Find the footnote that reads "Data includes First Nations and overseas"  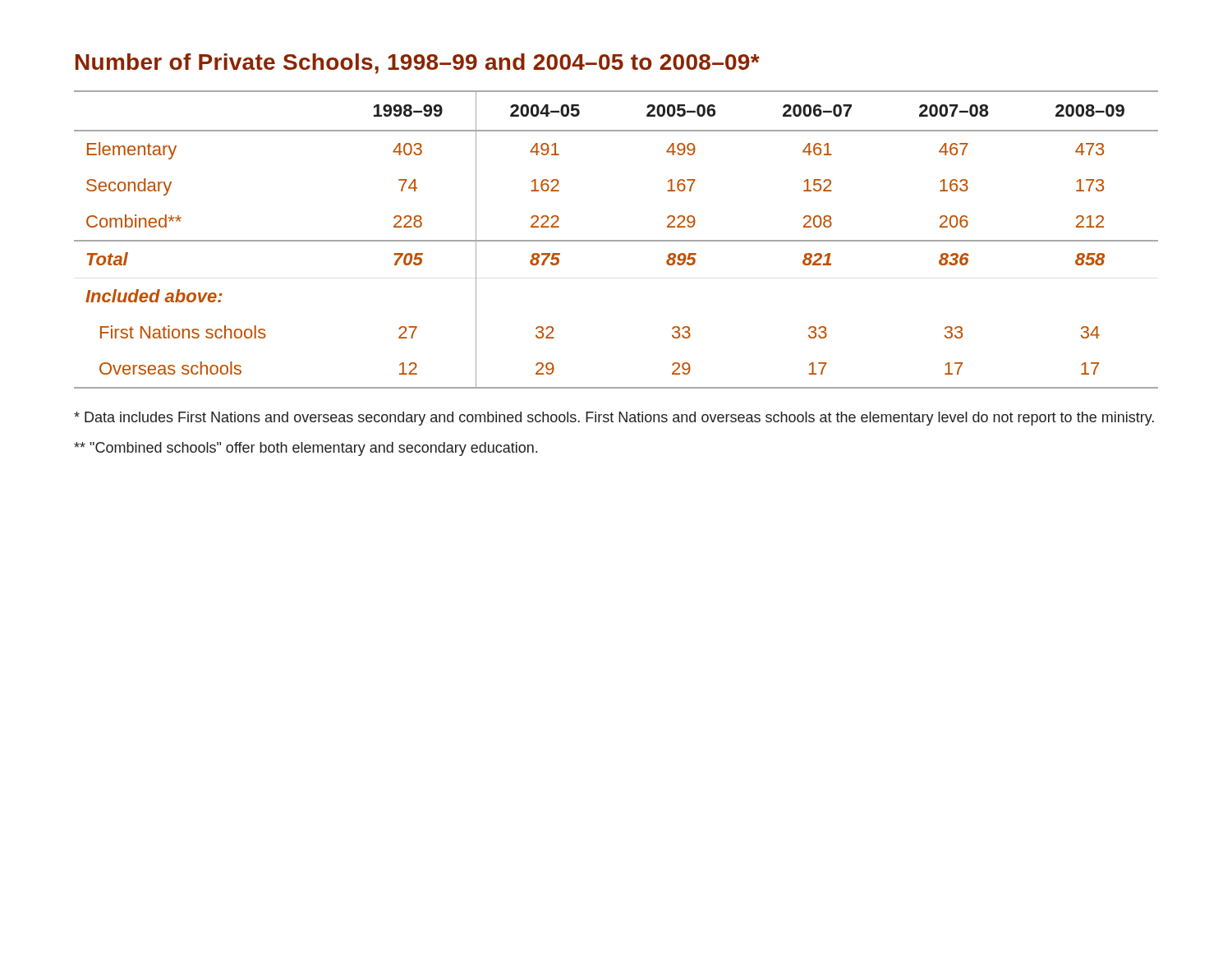coord(615,417)
